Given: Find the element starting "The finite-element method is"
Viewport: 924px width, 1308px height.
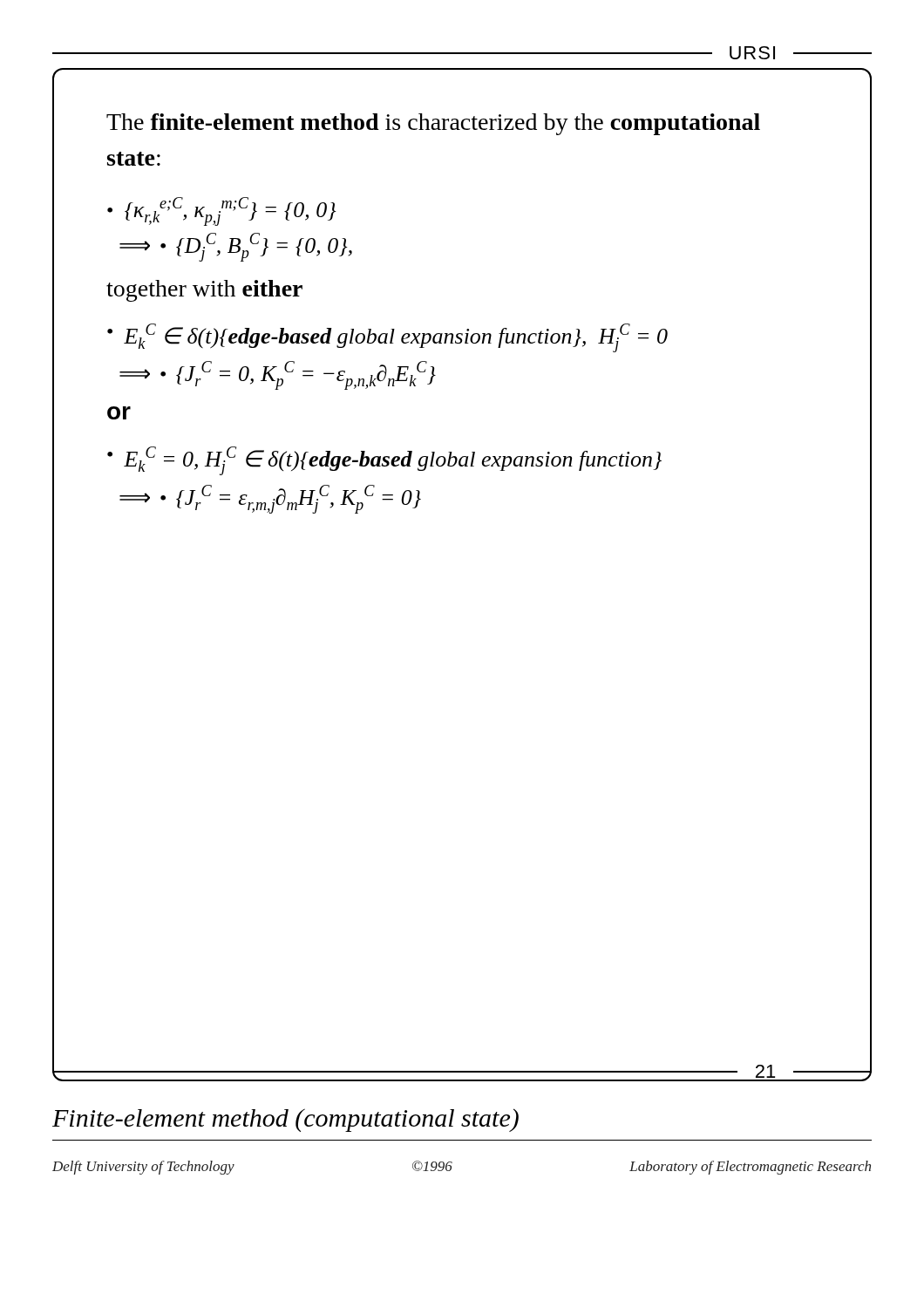Looking at the screenshot, I should pyautogui.click(x=433, y=139).
